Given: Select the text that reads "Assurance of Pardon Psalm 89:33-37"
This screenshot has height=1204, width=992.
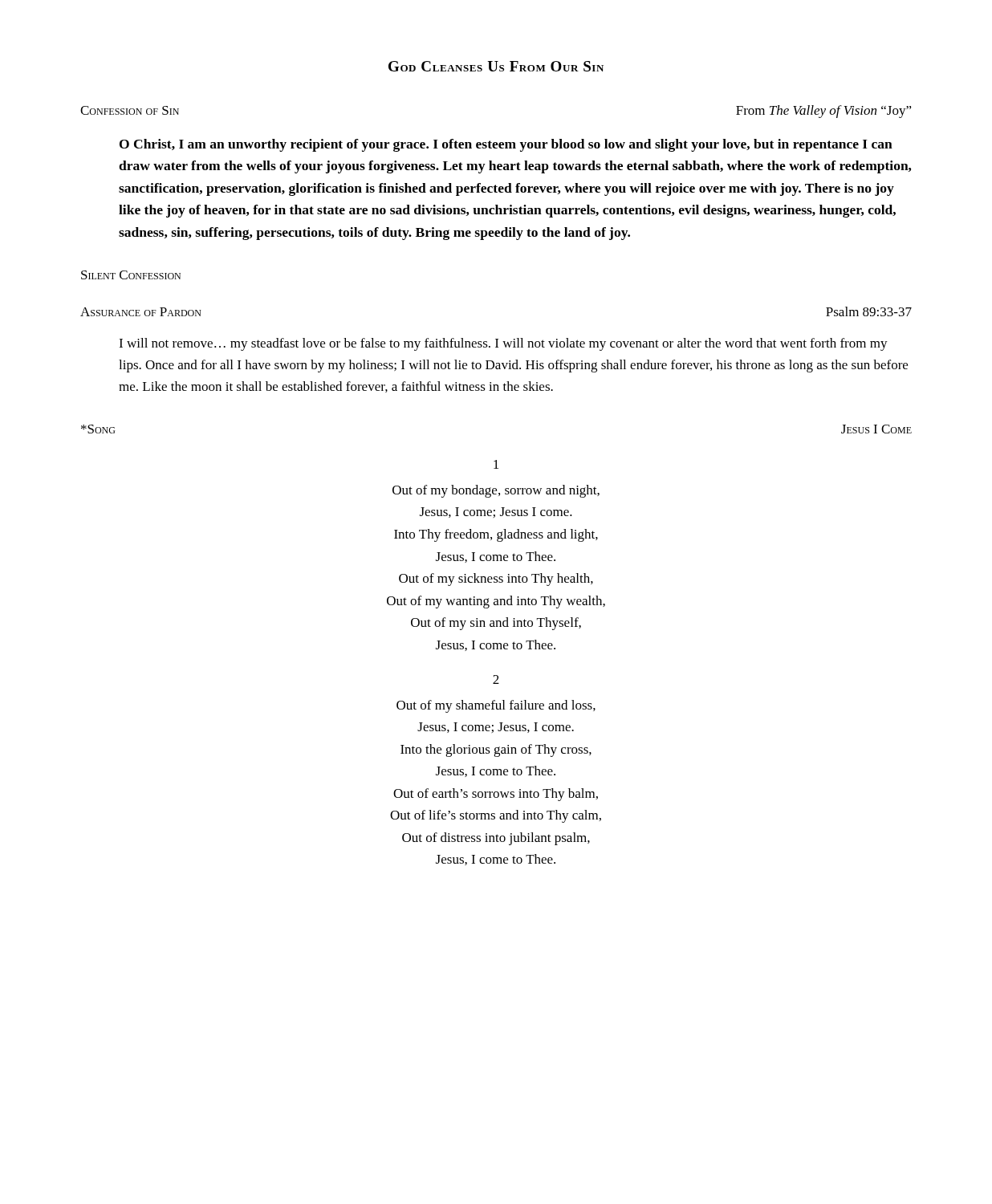Looking at the screenshot, I should (x=137, y=311).
